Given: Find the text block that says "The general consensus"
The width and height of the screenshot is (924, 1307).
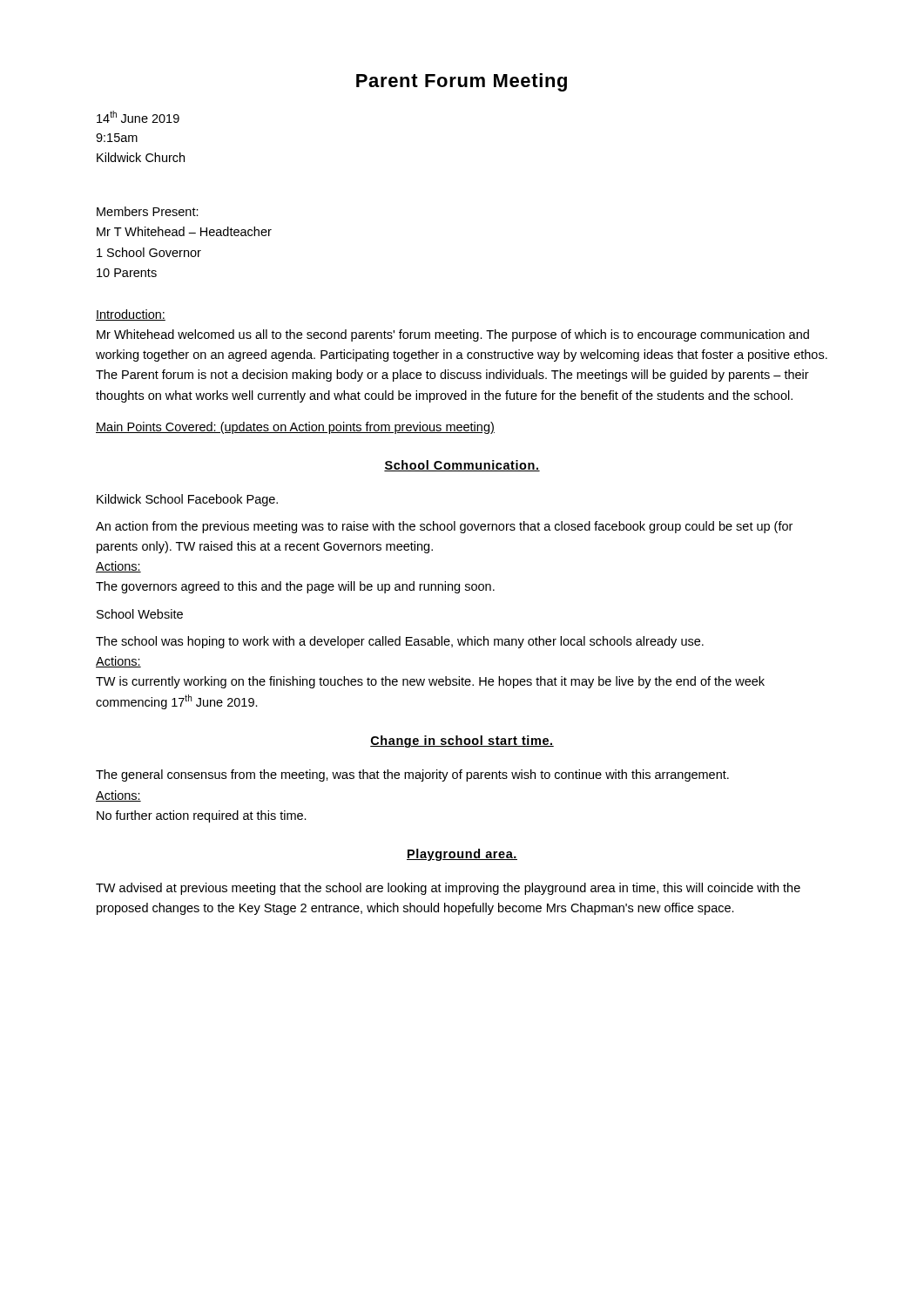Looking at the screenshot, I should [x=412, y=775].
